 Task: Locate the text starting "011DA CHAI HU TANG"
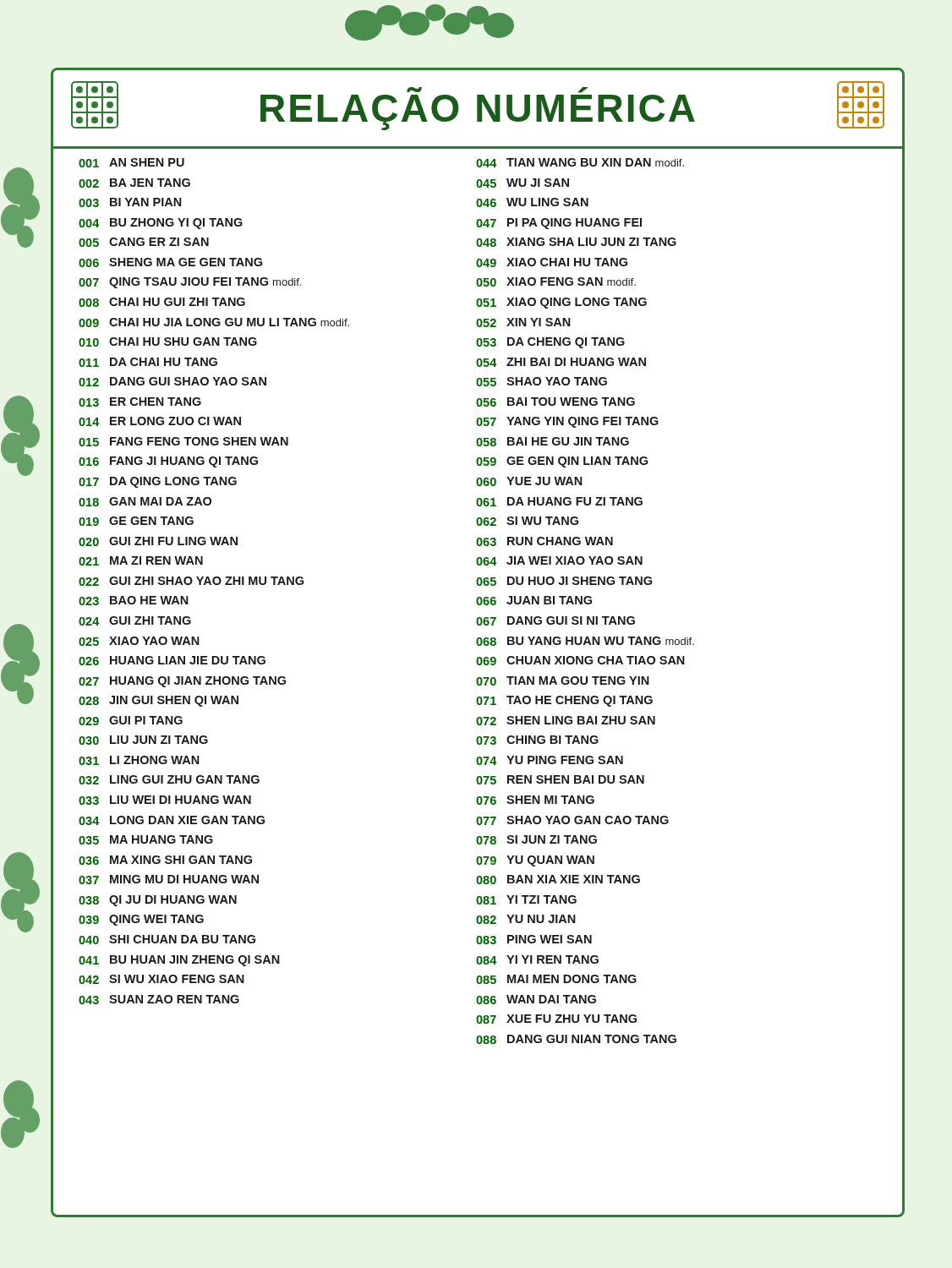(x=148, y=362)
